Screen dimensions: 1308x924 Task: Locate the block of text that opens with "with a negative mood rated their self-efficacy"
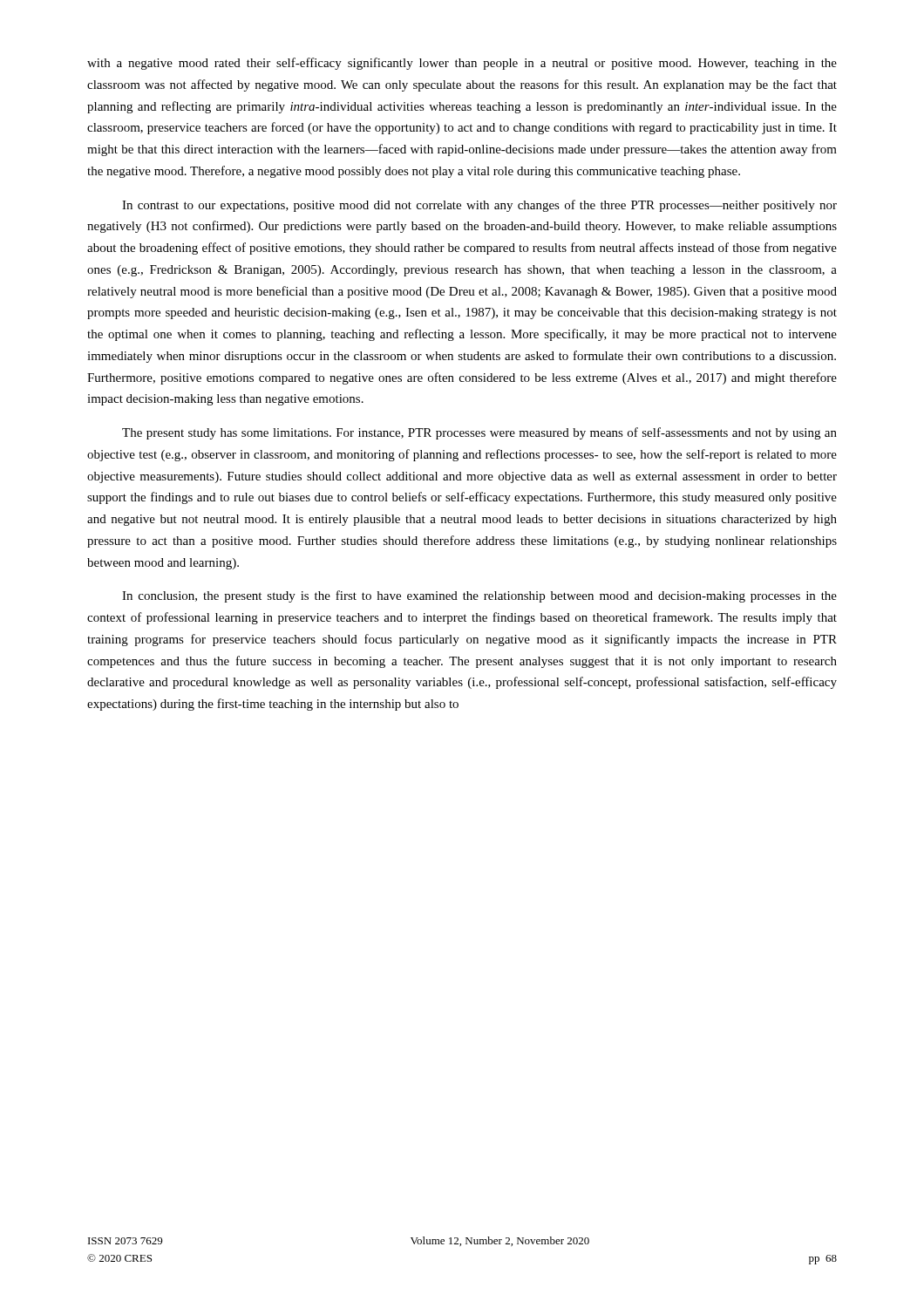[462, 384]
